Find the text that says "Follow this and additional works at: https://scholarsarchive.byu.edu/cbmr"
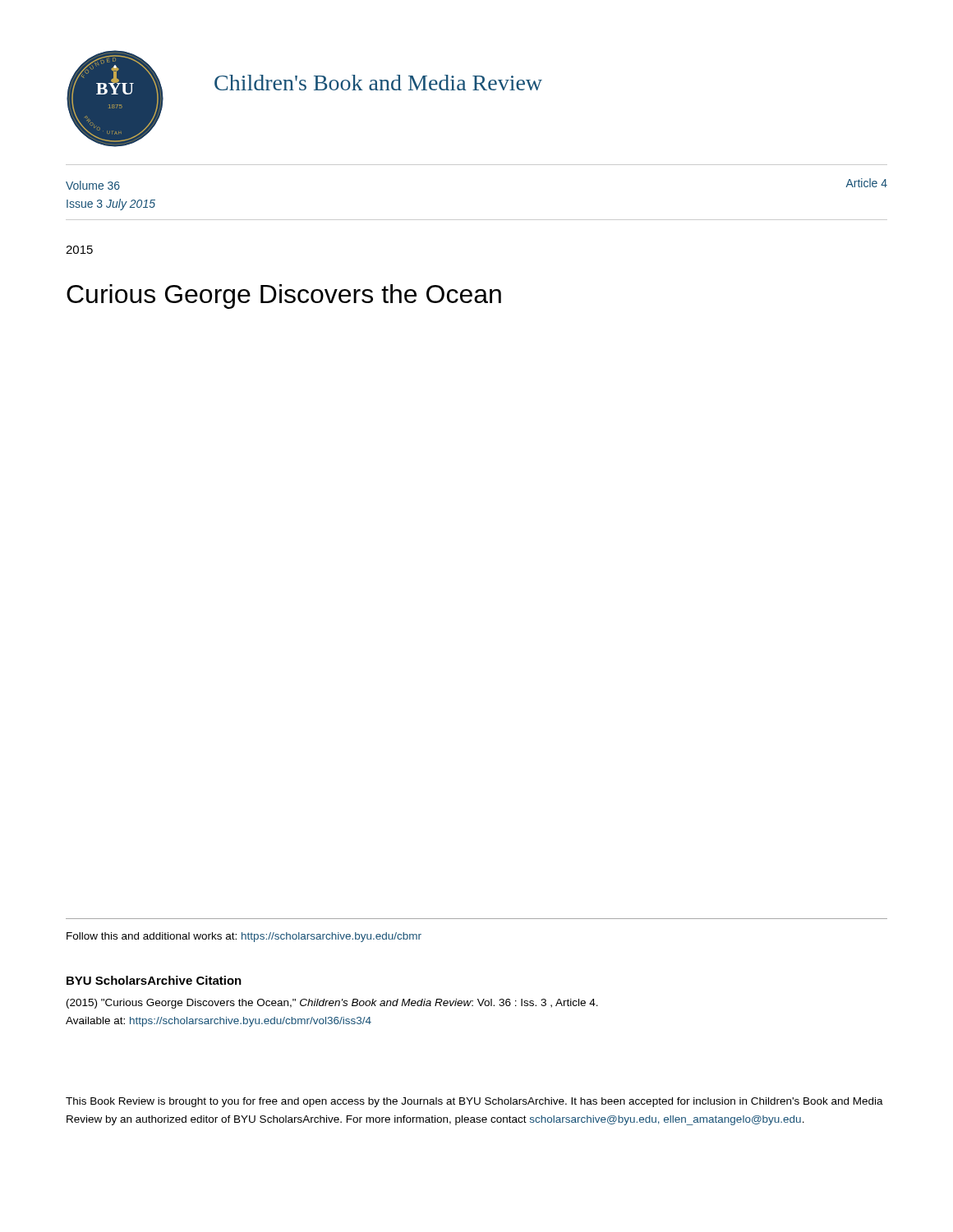953x1232 pixels. (244, 936)
